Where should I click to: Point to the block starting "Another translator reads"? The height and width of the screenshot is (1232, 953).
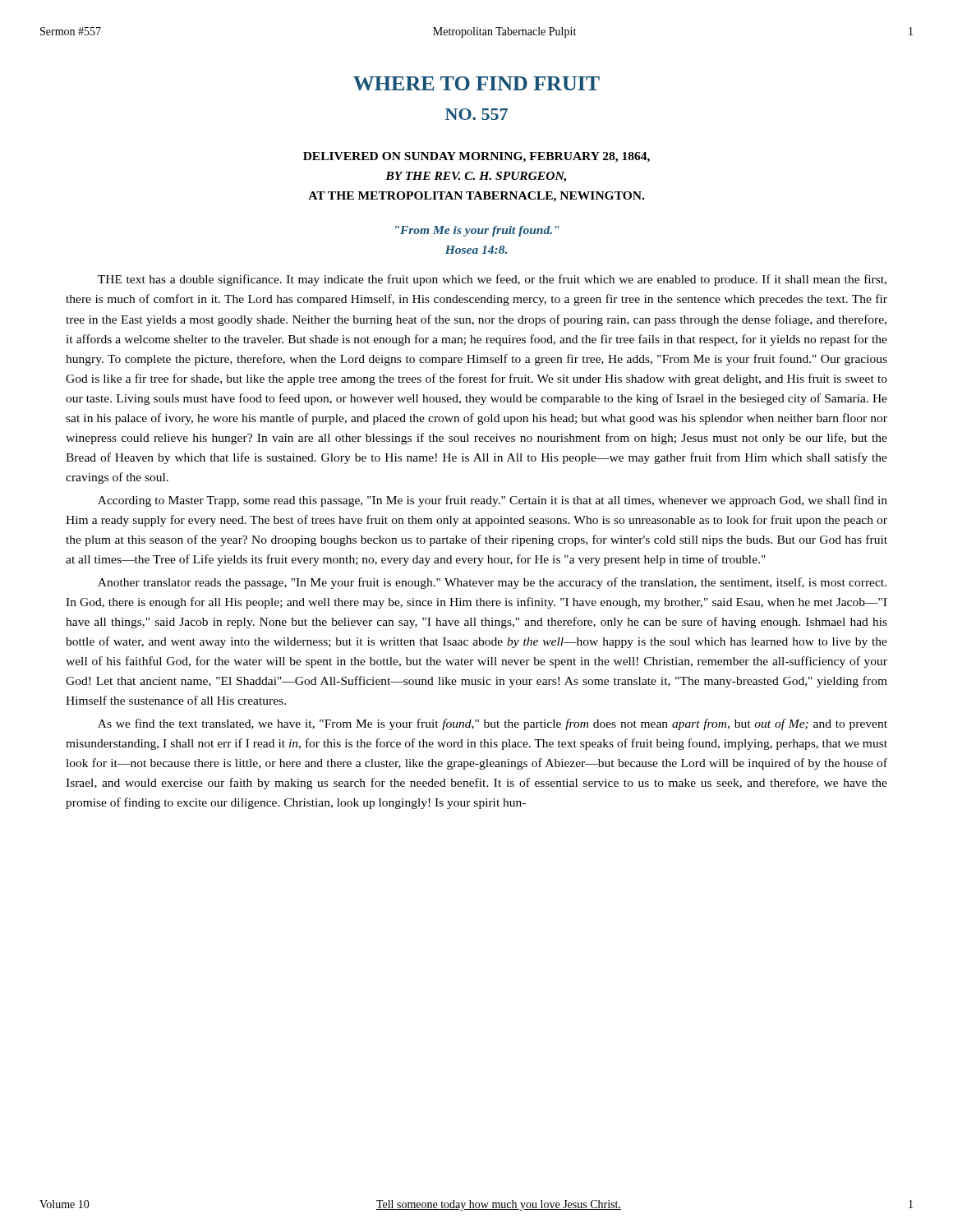pos(476,641)
